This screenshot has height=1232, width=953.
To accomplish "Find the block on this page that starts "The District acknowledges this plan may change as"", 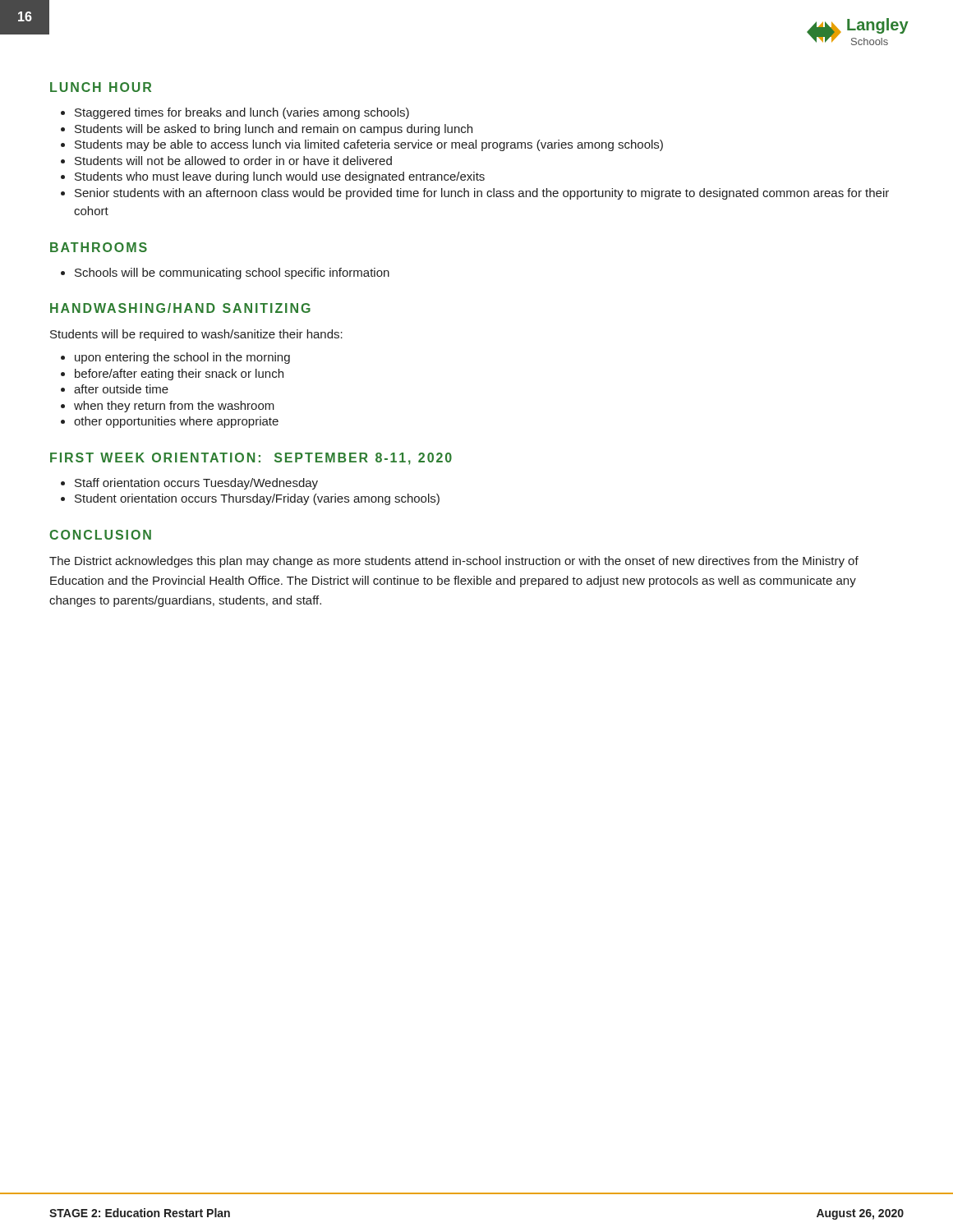I will [454, 580].
